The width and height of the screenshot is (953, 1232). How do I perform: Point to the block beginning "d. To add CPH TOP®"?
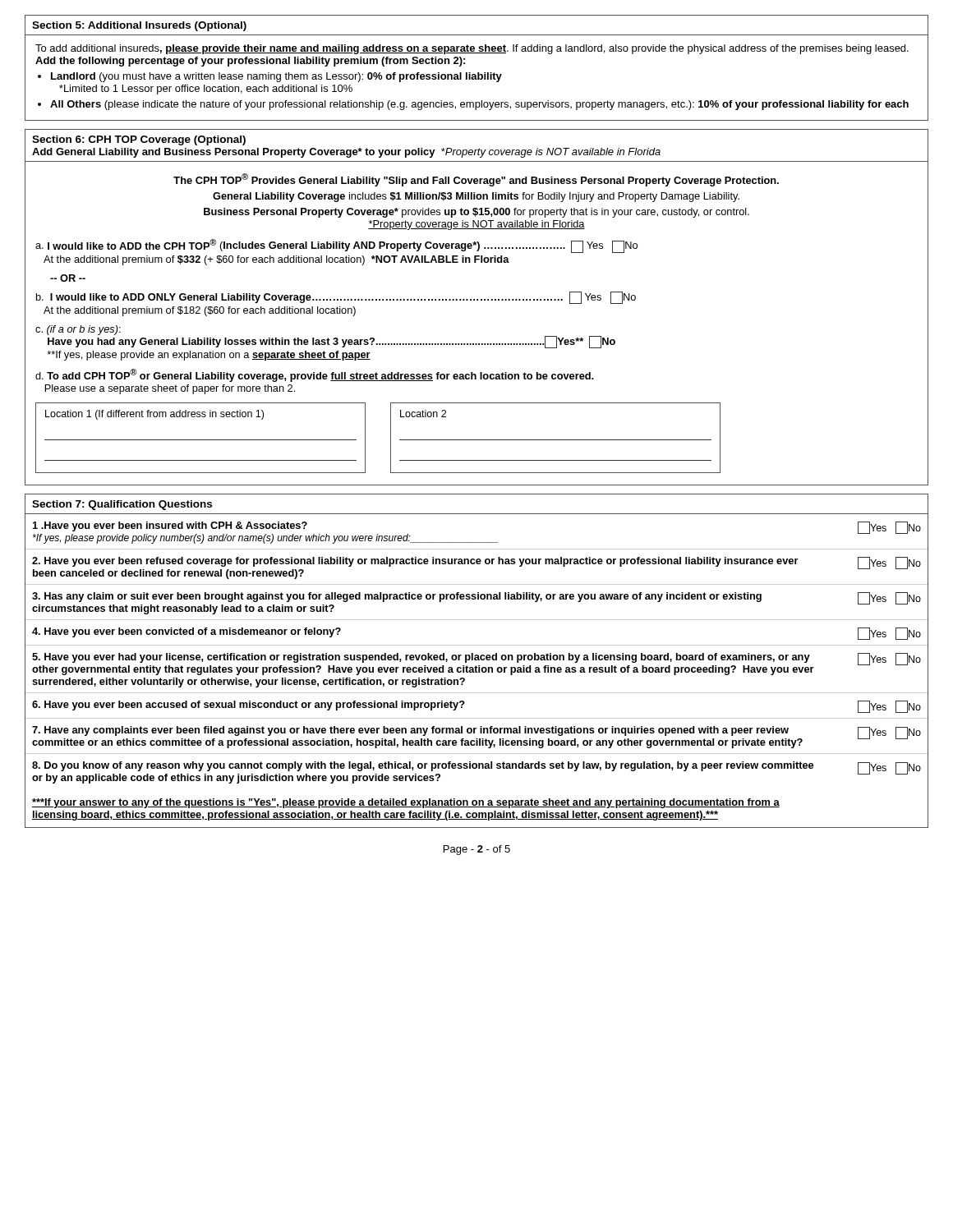pyautogui.click(x=315, y=381)
